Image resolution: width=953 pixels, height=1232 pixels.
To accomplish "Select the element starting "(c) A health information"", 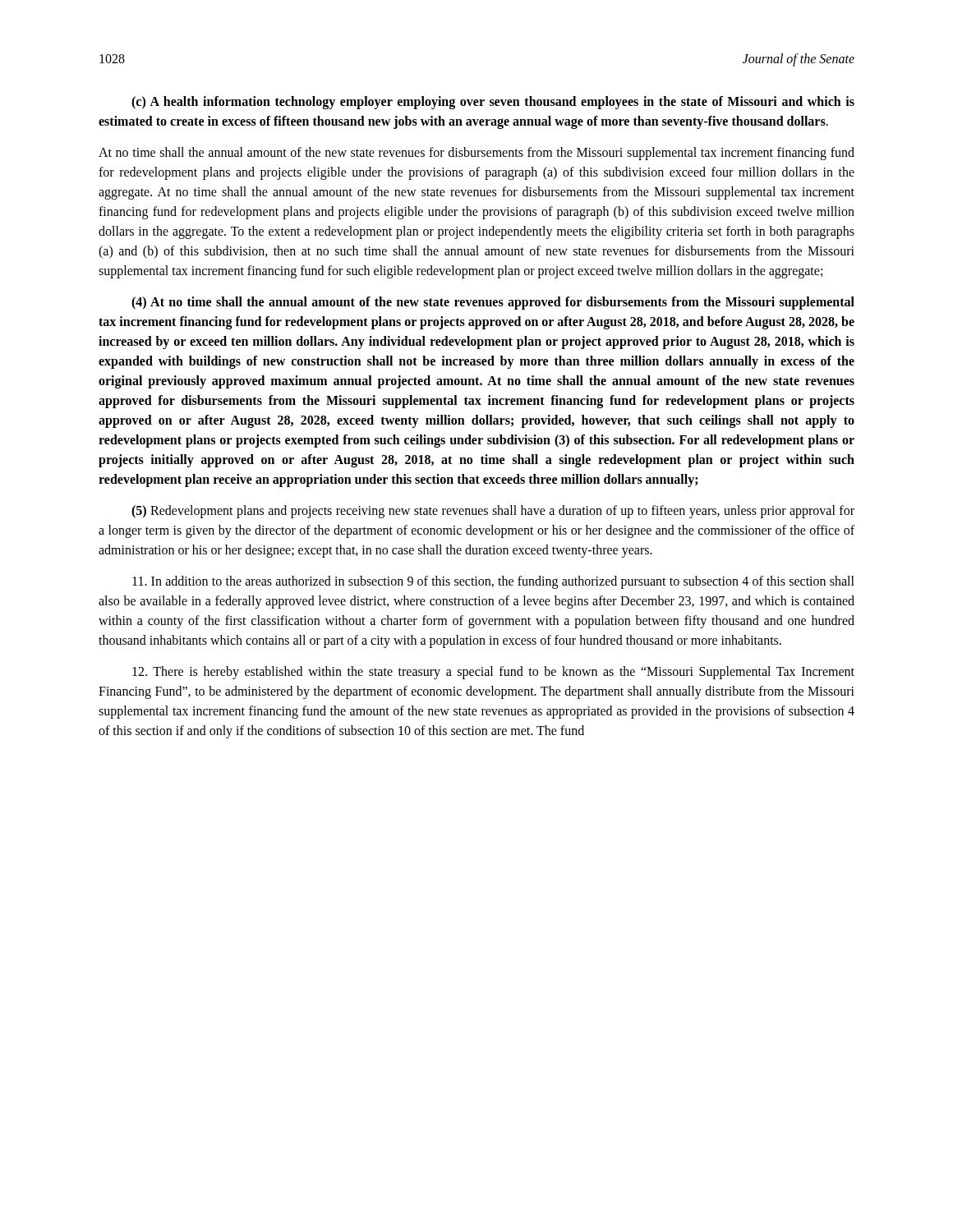I will tap(476, 112).
